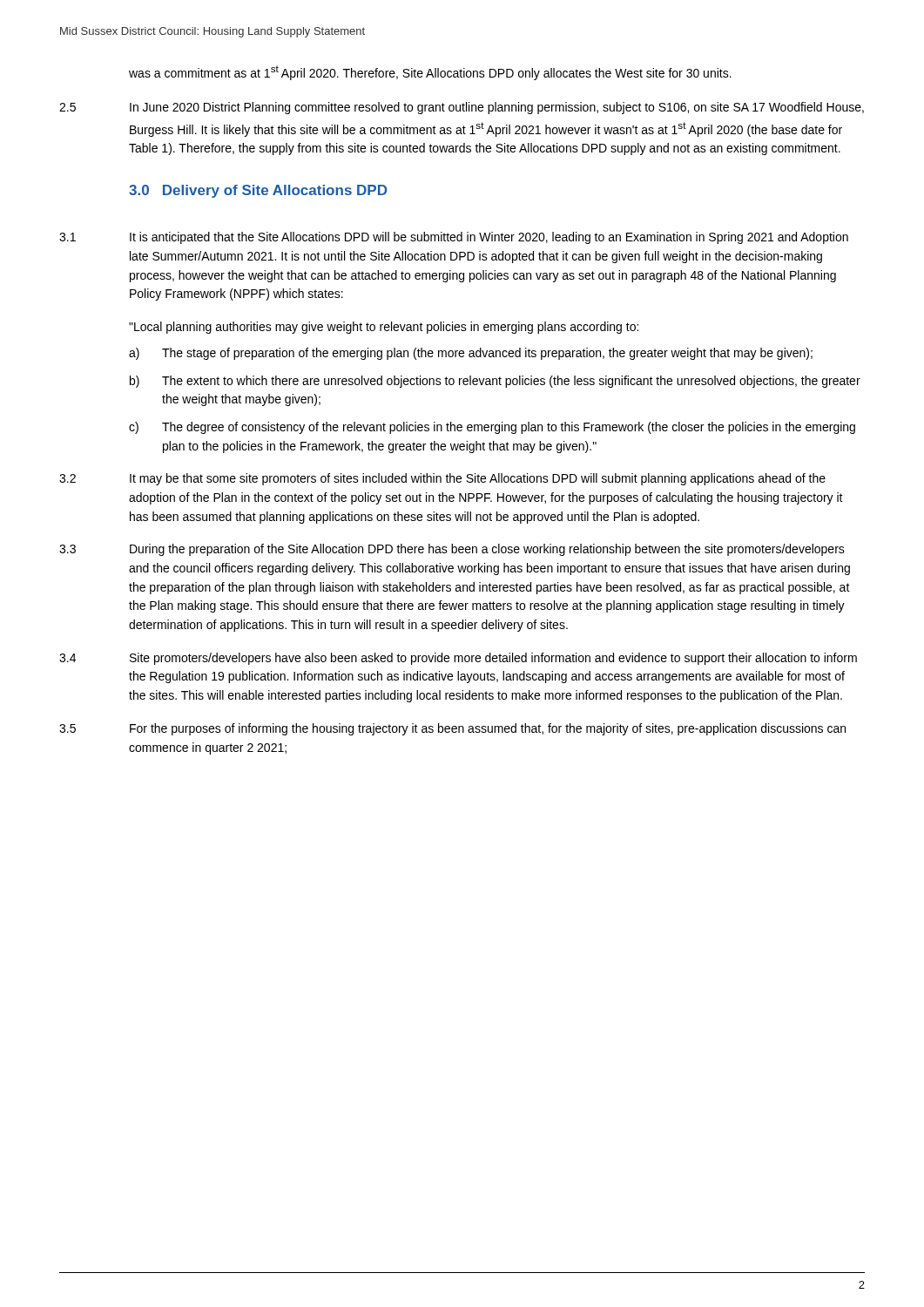The width and height of the screenshot is (924, 1307).
Task: Select the text block that reads ""Local planning authorities may give weight"
Action: [x=384, y=327]
